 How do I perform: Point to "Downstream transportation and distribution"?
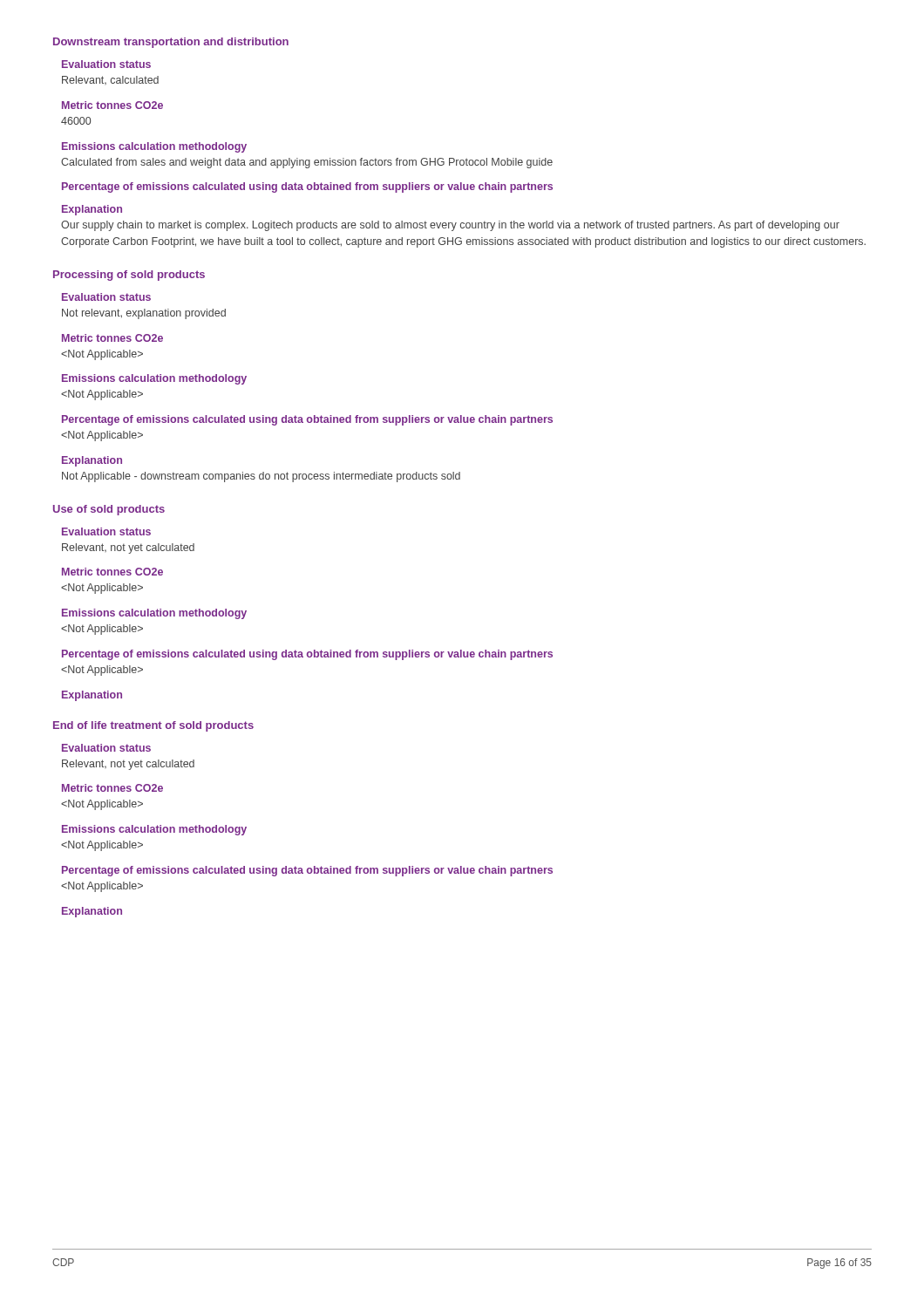tap(171, 41)
